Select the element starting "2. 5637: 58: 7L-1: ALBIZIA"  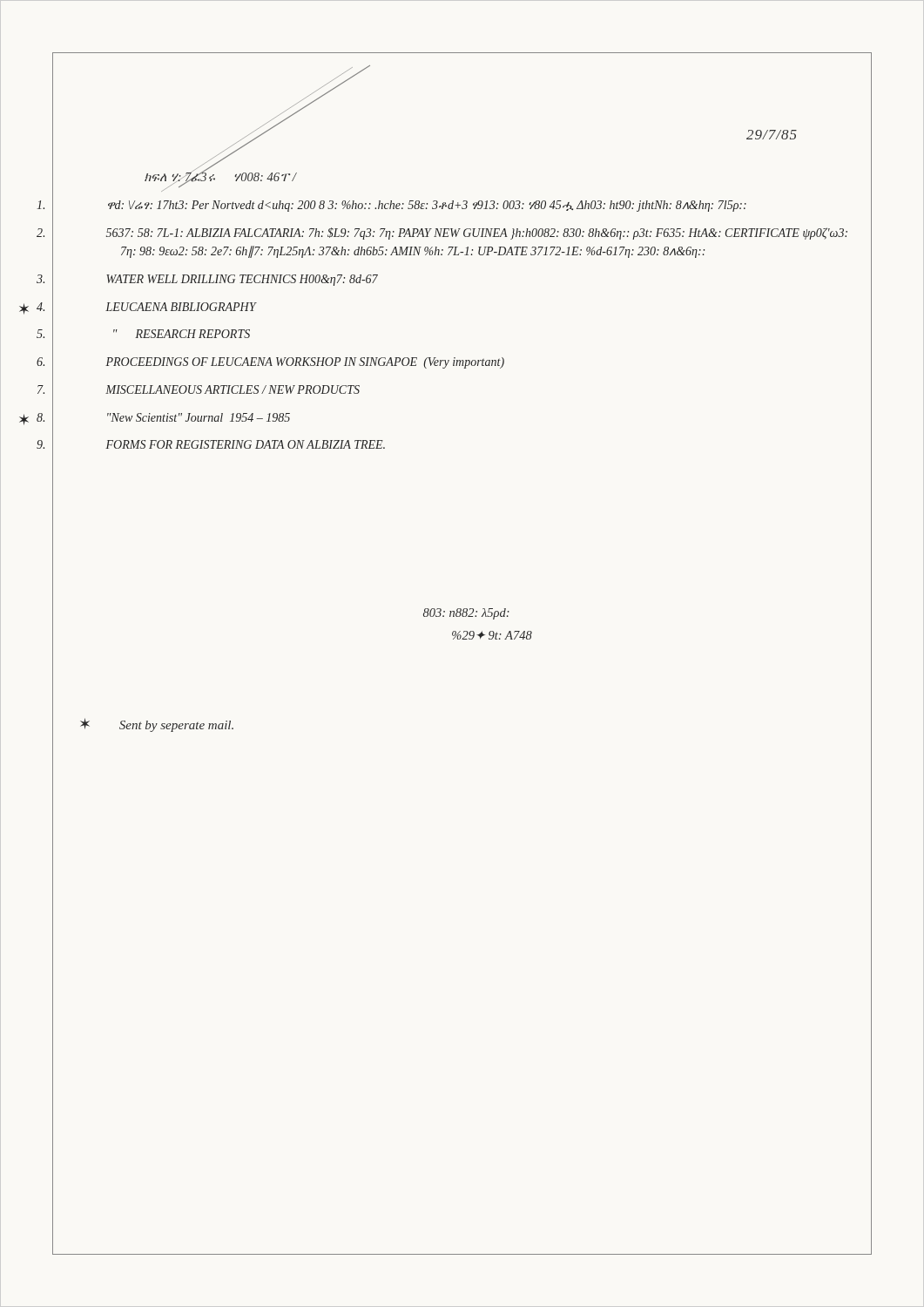(x=463, y=241)
